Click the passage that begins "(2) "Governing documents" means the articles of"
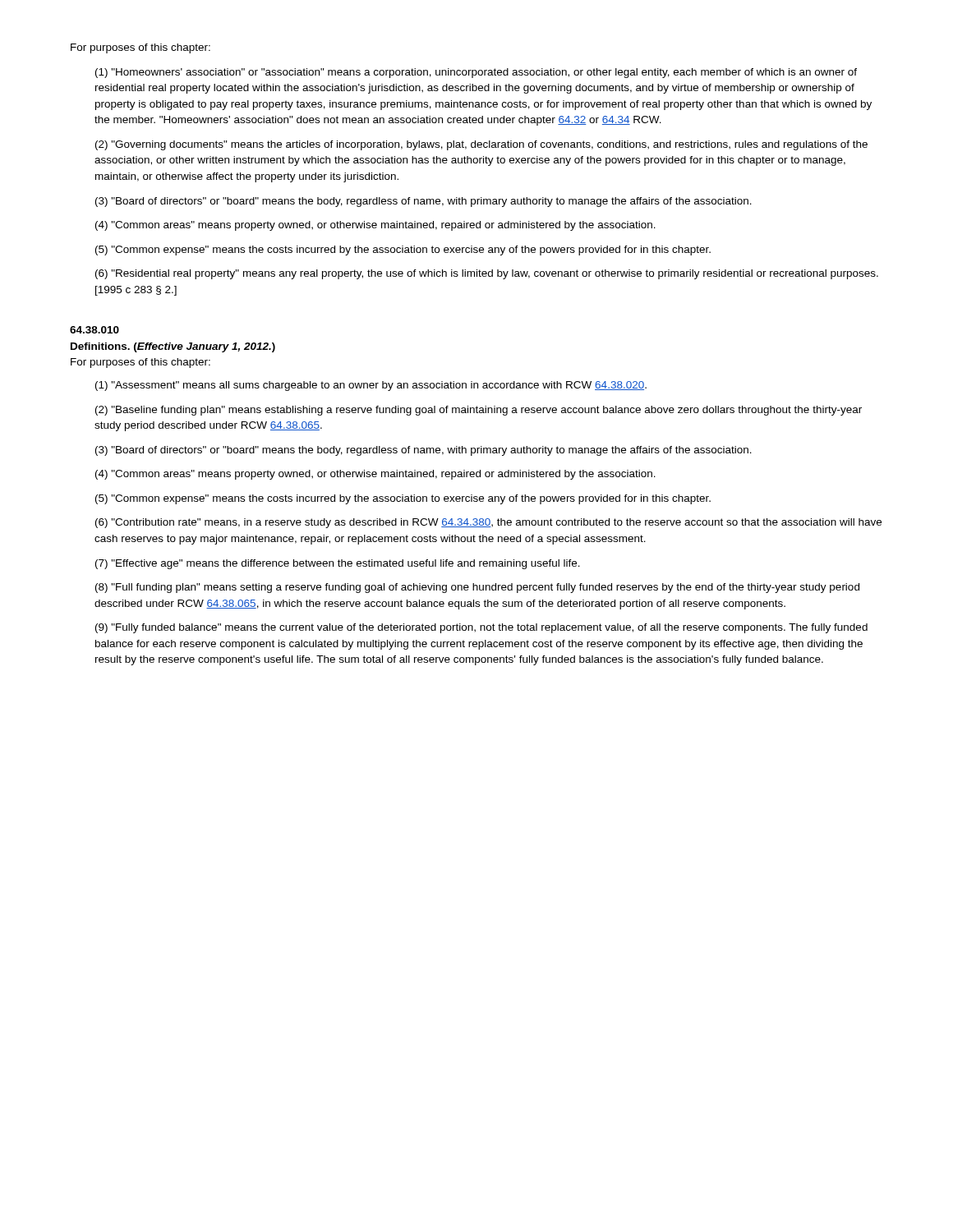 coord(481,160)
